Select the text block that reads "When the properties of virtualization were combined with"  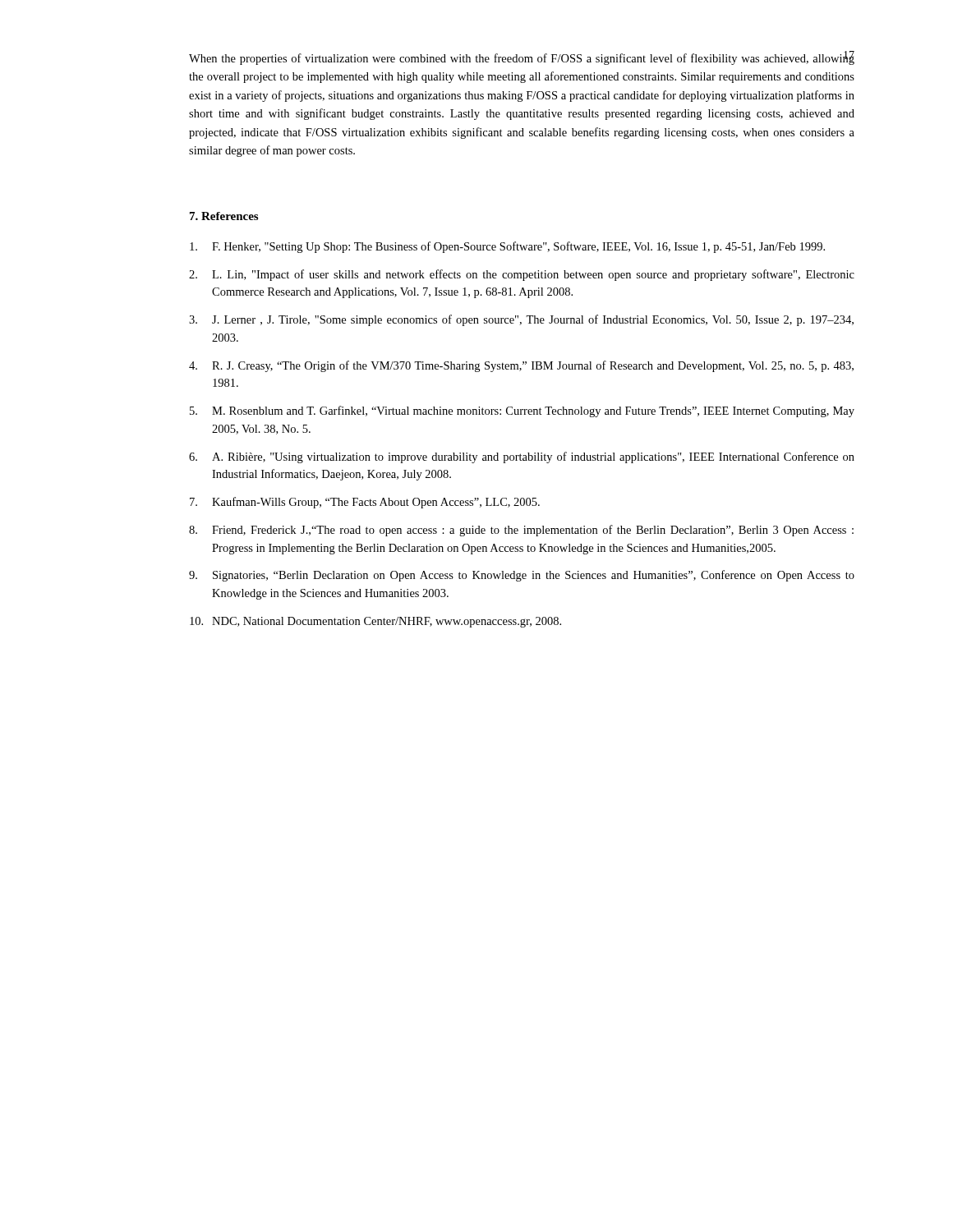click(x=522, y=104)
